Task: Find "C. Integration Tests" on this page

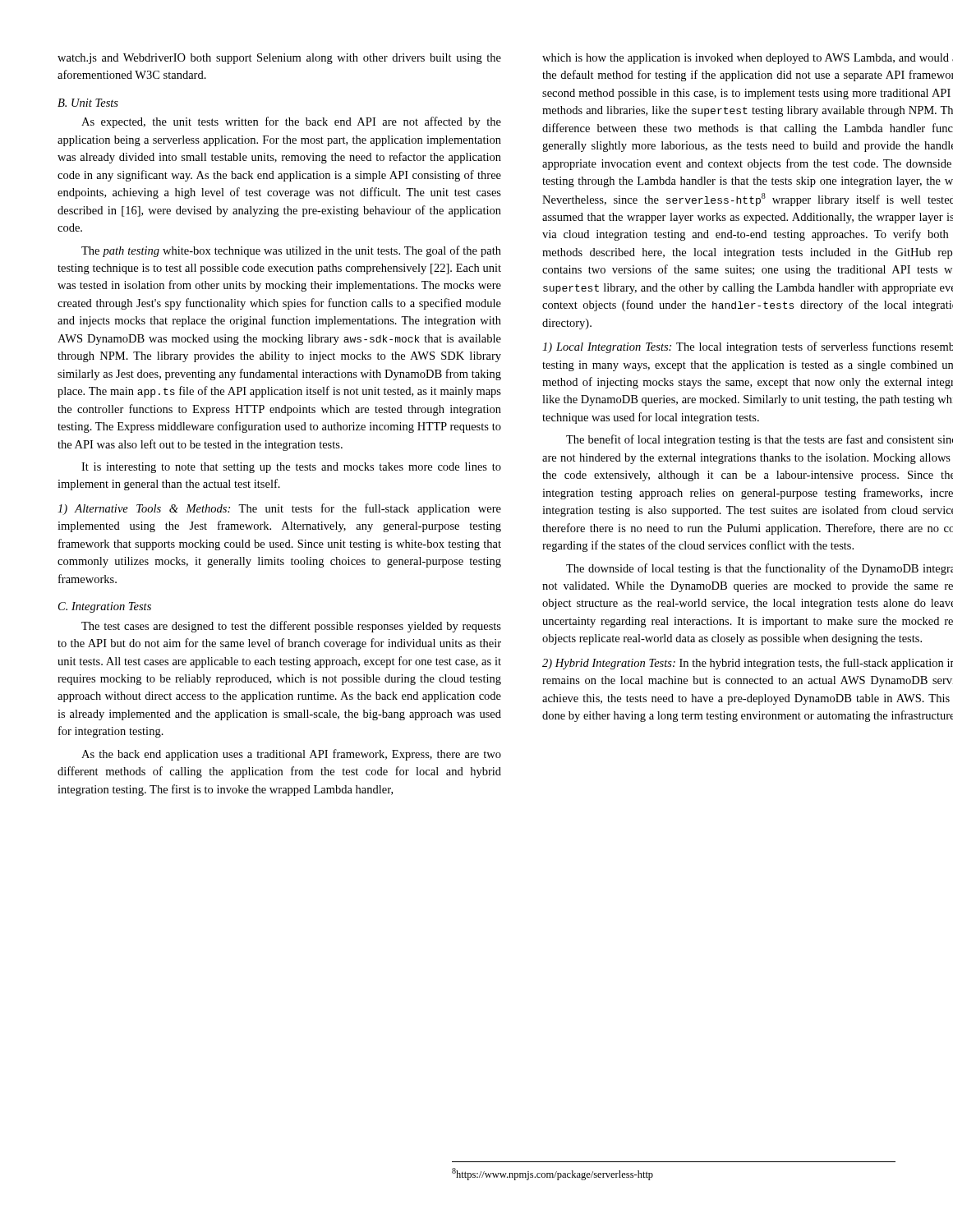Action: 105,607
